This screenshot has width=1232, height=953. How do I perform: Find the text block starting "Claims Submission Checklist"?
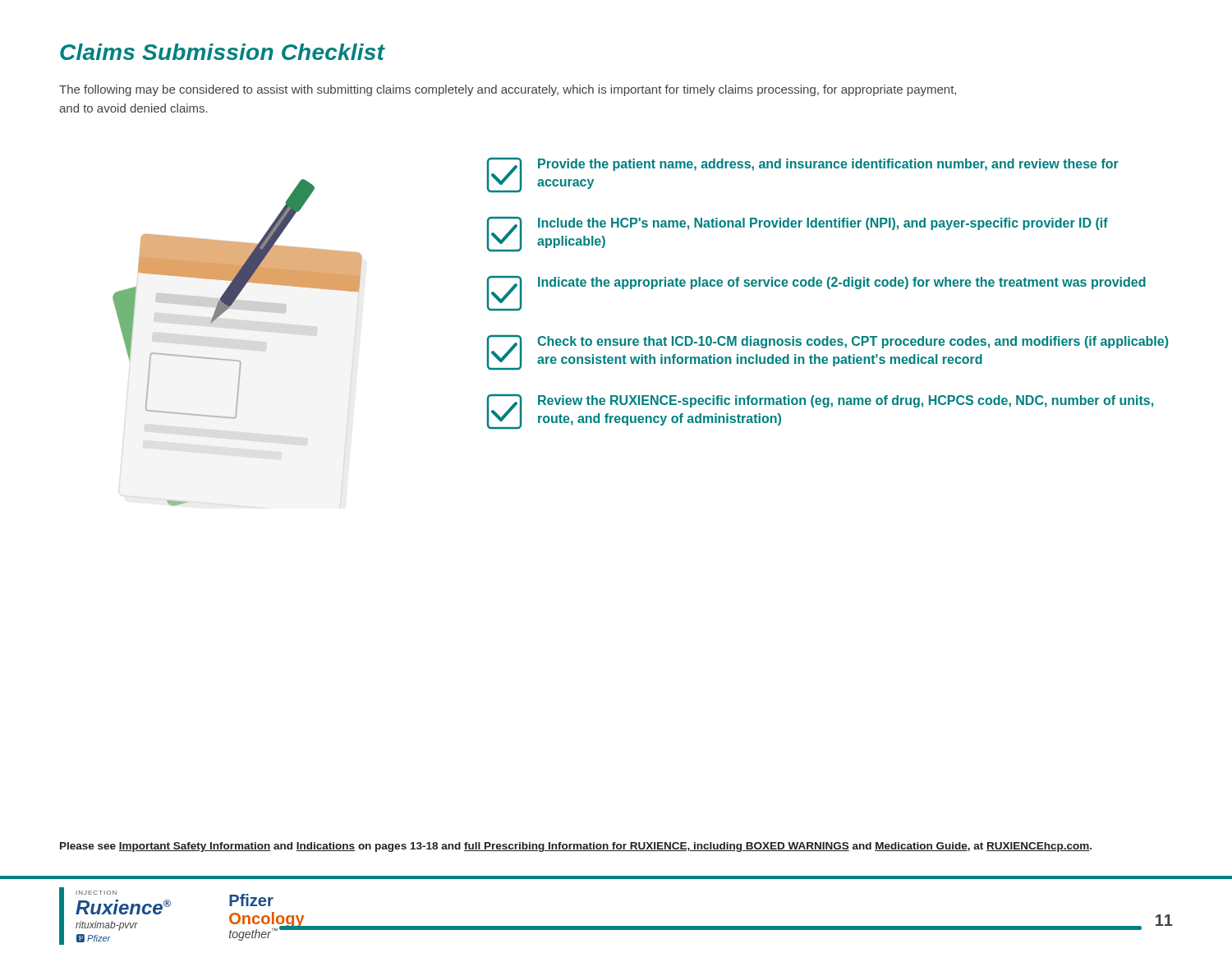[x=222, y=53]
